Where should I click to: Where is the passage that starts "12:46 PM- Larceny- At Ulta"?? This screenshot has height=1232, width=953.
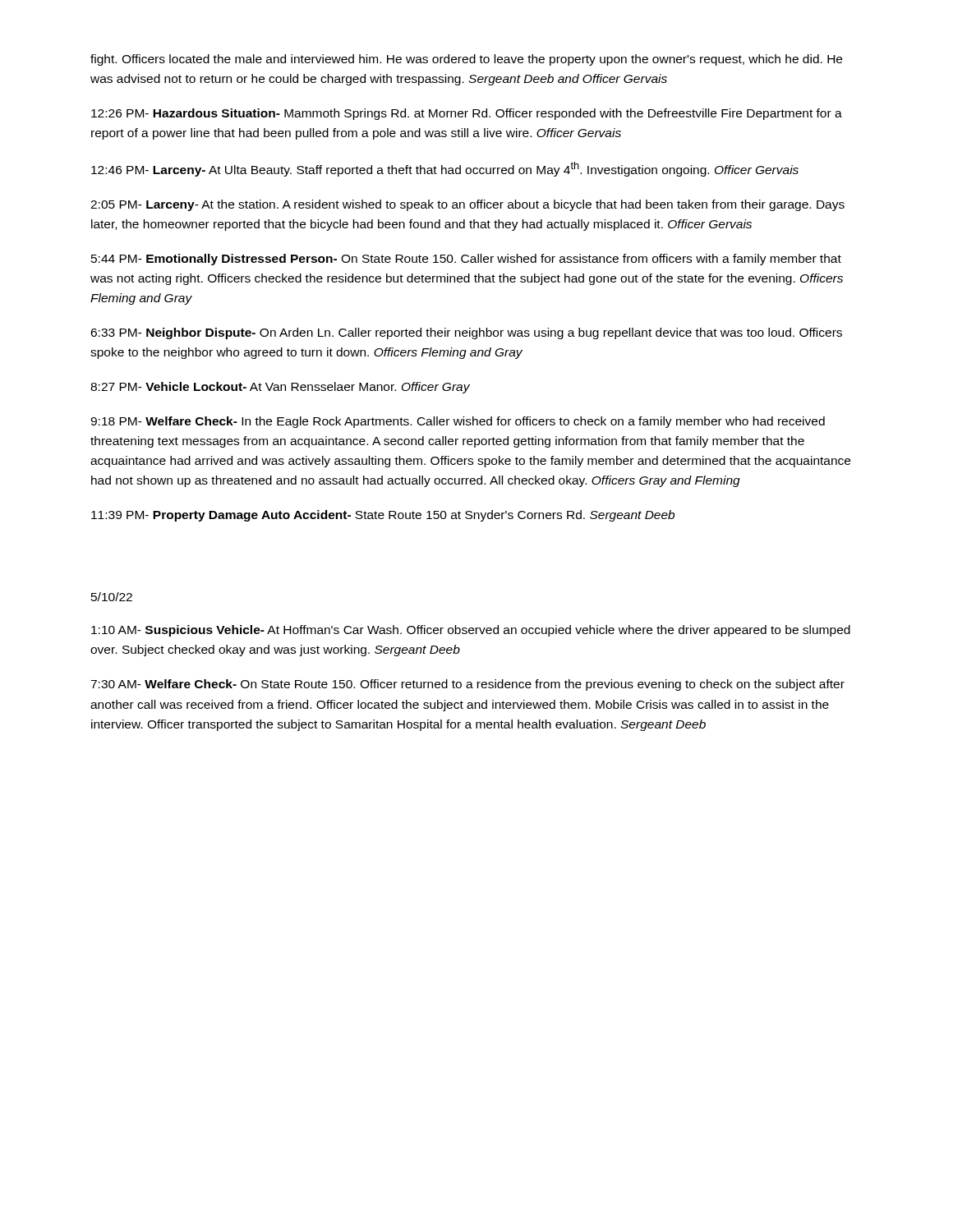(445, 168)
